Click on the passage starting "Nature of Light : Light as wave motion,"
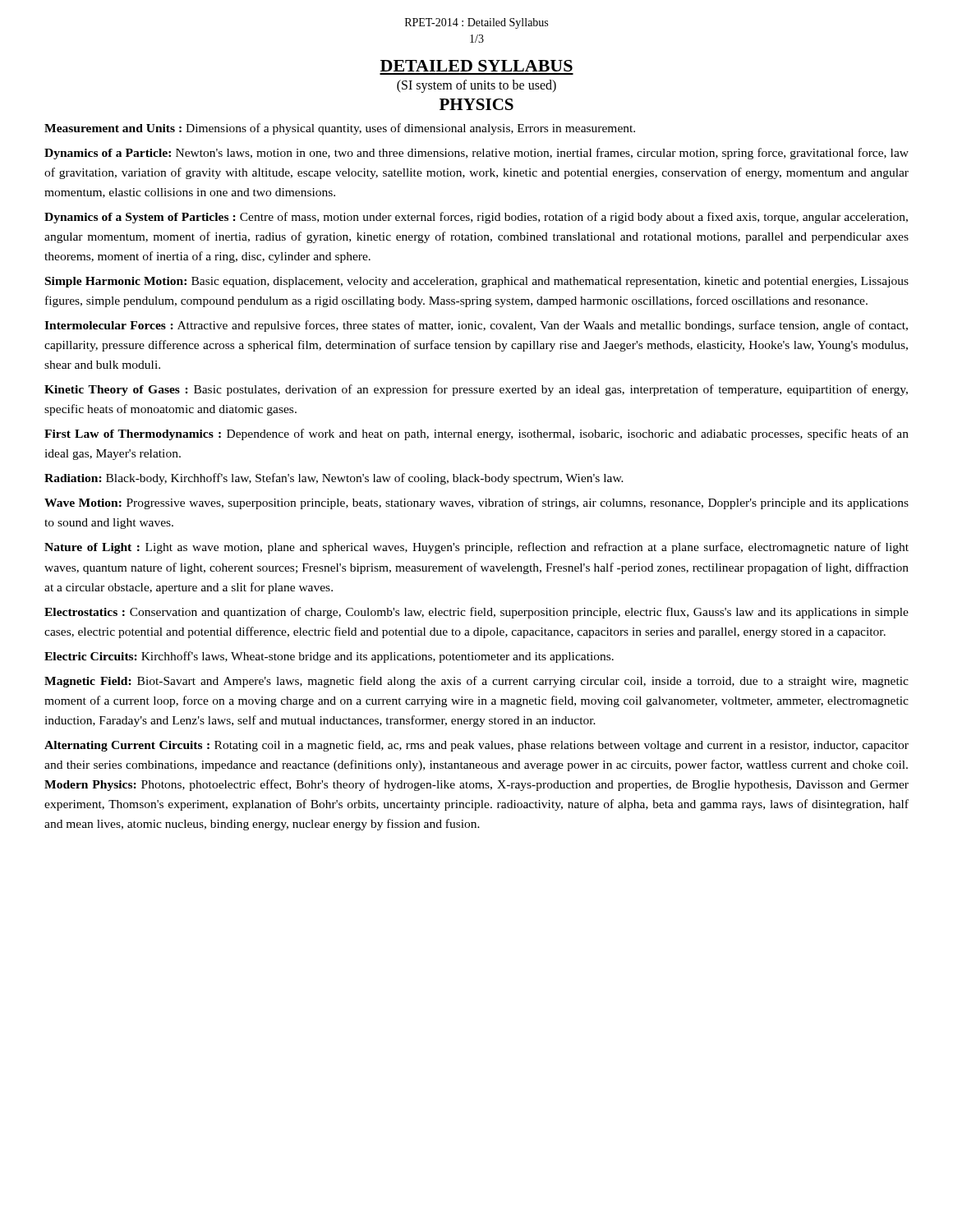 coord(476,567)
